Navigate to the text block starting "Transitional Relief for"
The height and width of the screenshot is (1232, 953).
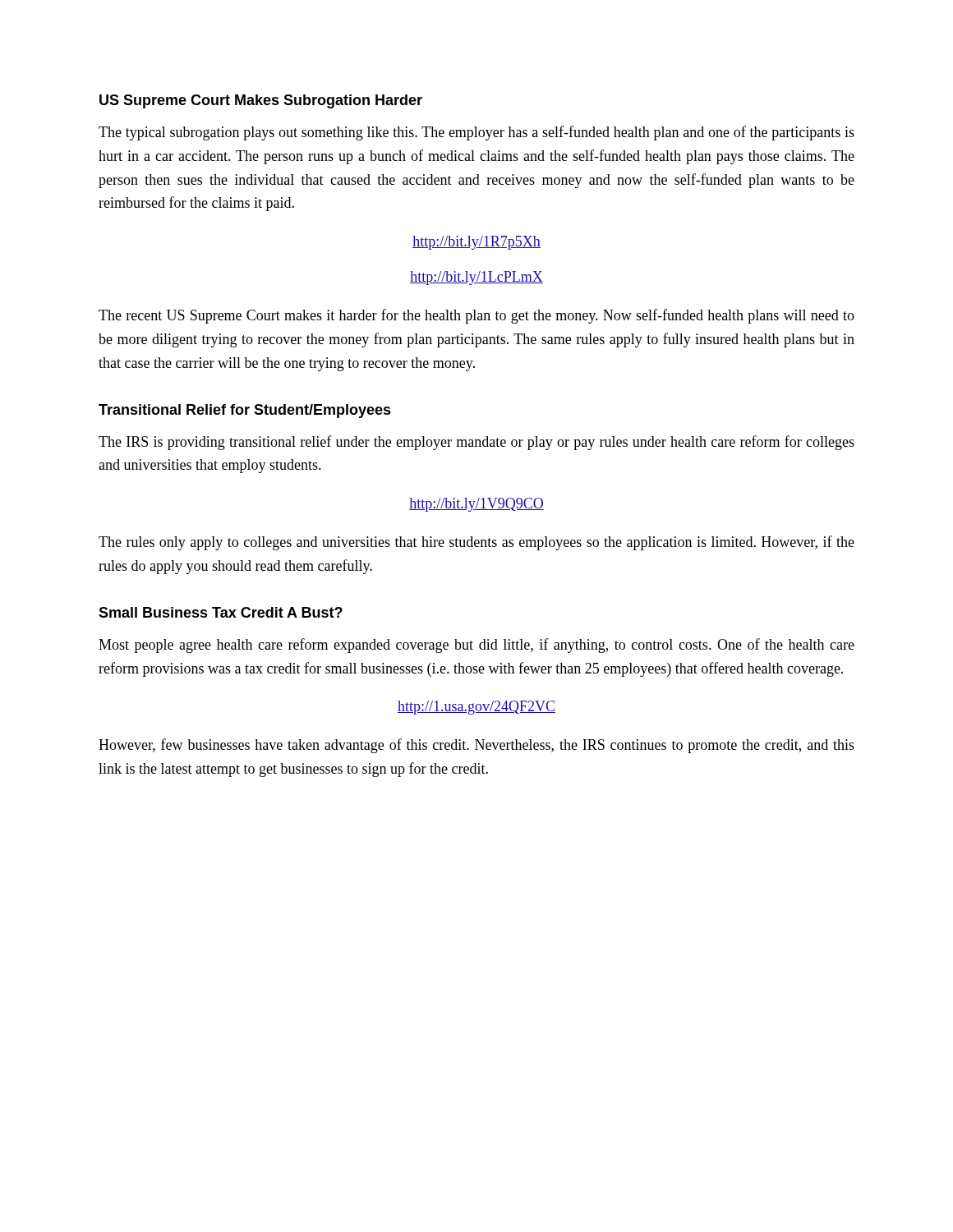[x=245, y=410]
